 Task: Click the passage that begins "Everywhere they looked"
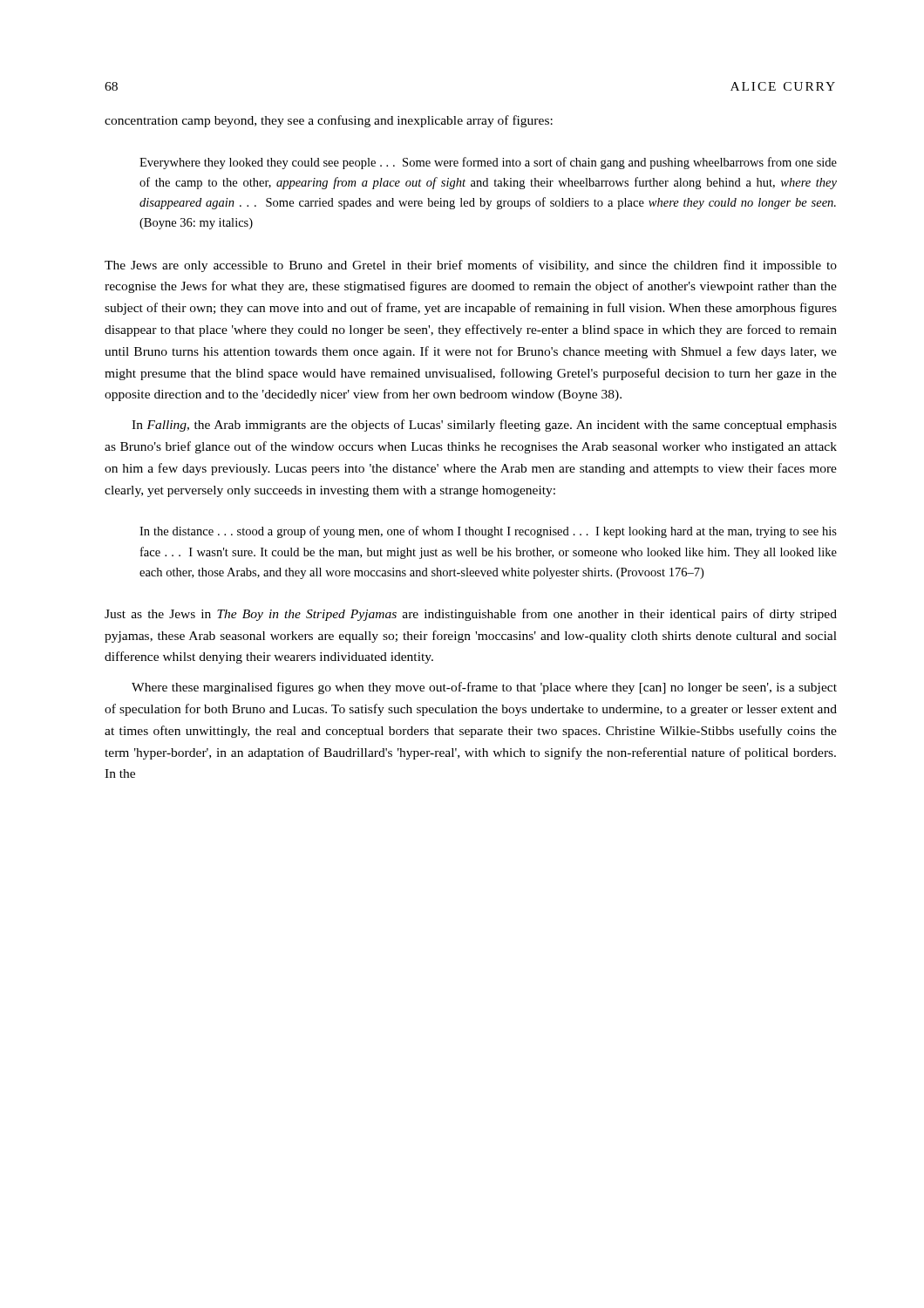coord(488,193)
